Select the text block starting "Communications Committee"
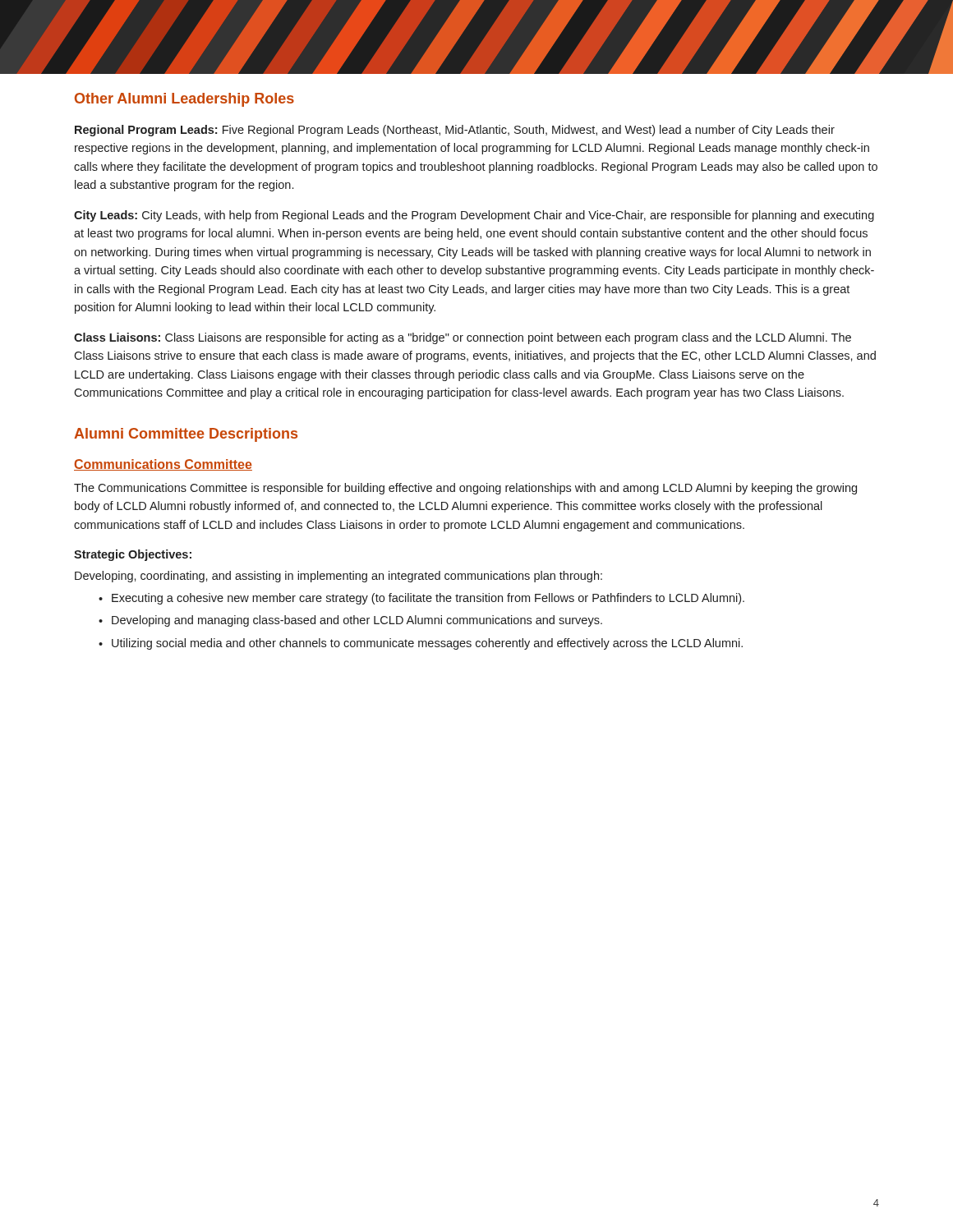Viewport: 953px width, 1232px height. coord(163,464)
